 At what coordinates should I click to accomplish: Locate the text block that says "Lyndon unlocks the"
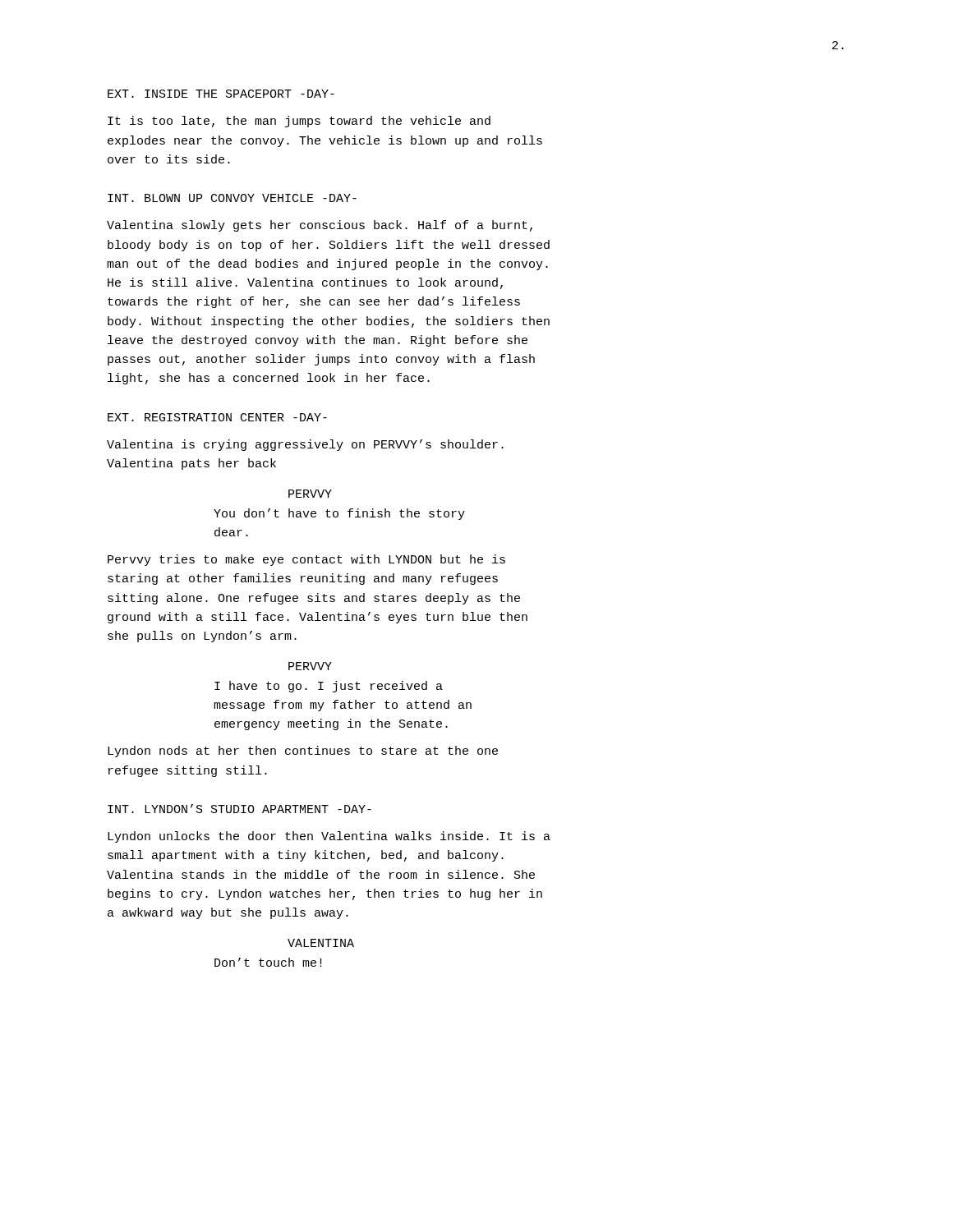coord(329,876)
